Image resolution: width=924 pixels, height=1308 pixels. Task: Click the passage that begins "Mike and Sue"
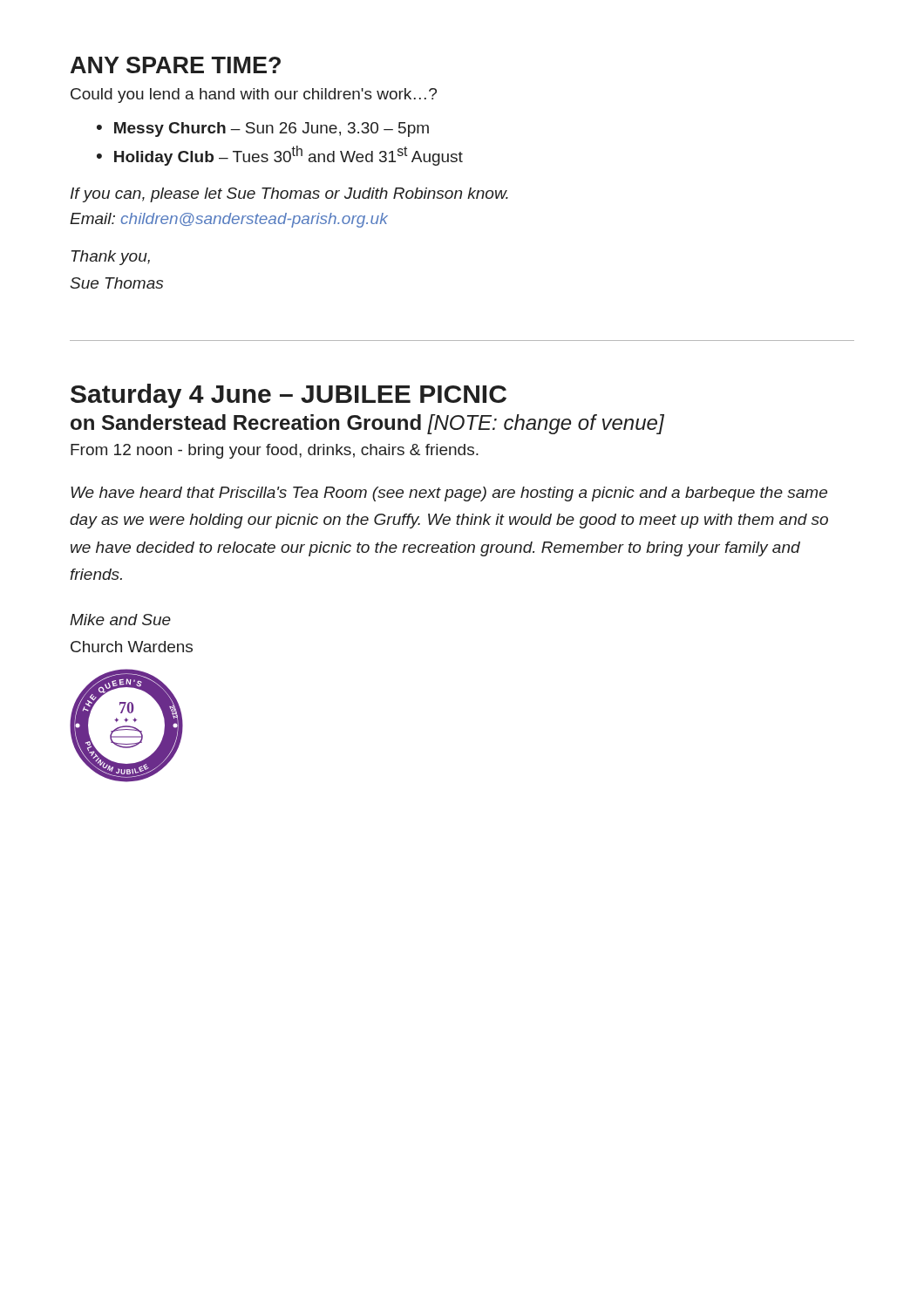(x=132, y=633)
